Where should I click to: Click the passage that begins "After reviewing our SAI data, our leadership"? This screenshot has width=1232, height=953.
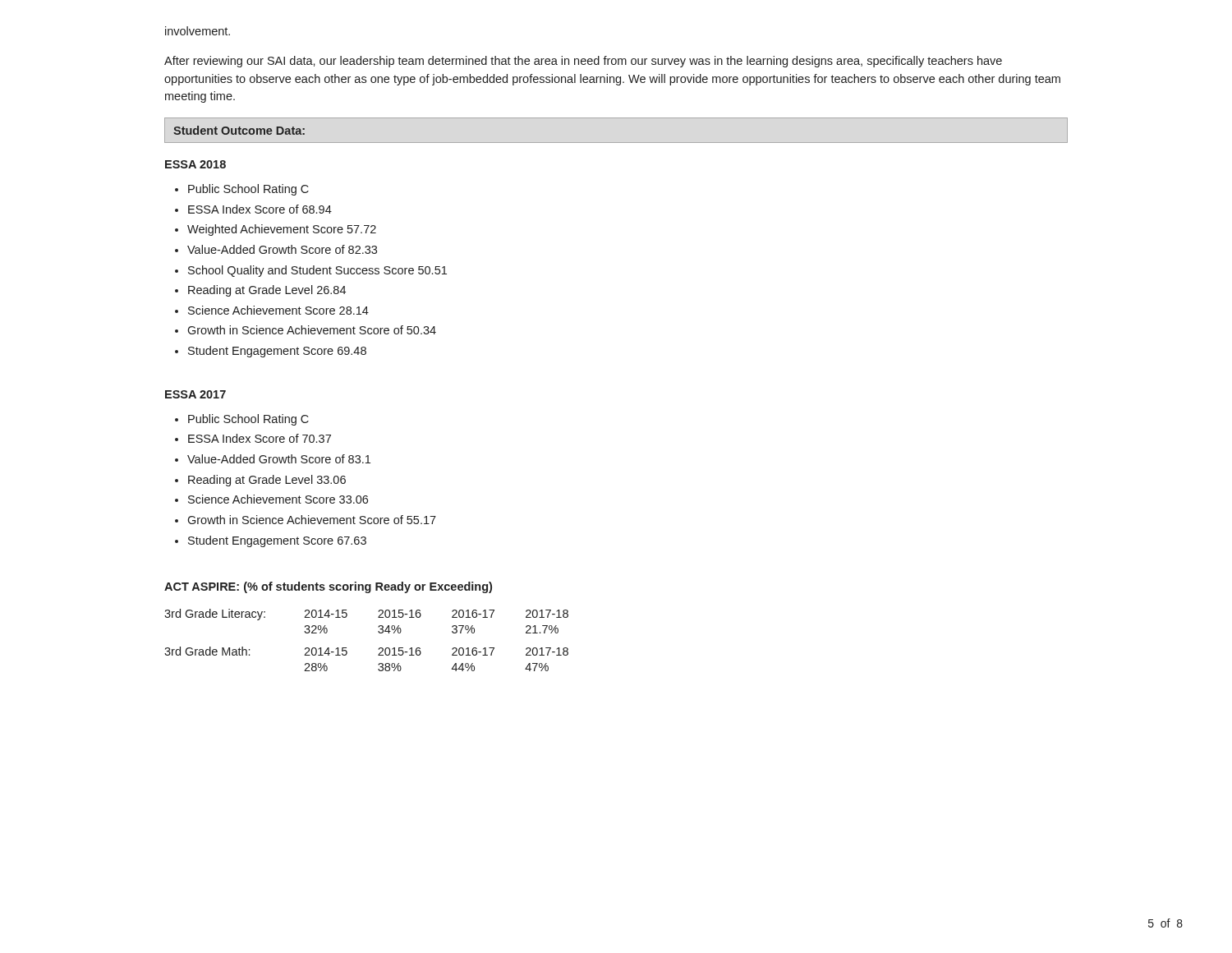click(613, 78)
